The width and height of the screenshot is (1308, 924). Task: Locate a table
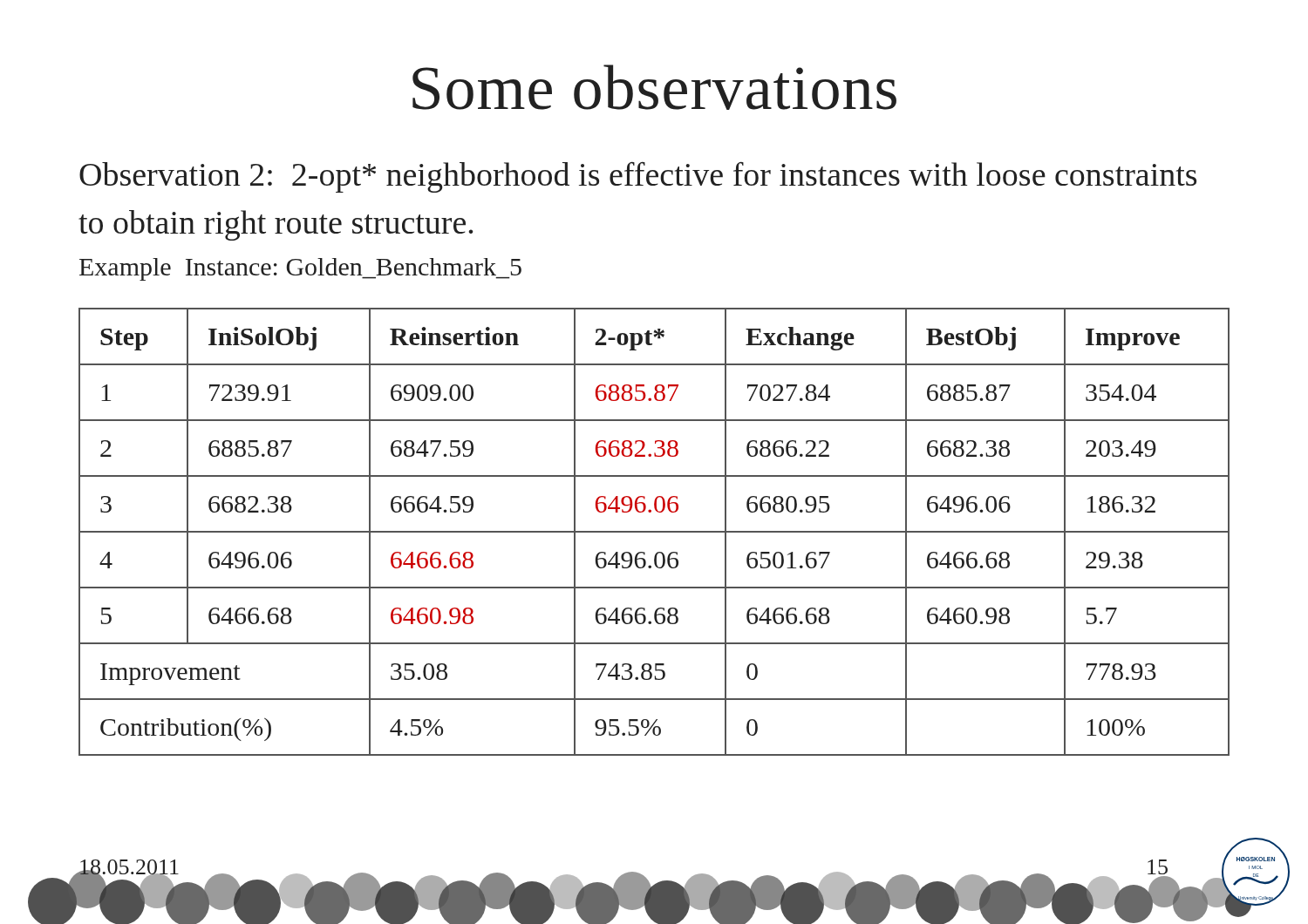[x=654, y=532]
